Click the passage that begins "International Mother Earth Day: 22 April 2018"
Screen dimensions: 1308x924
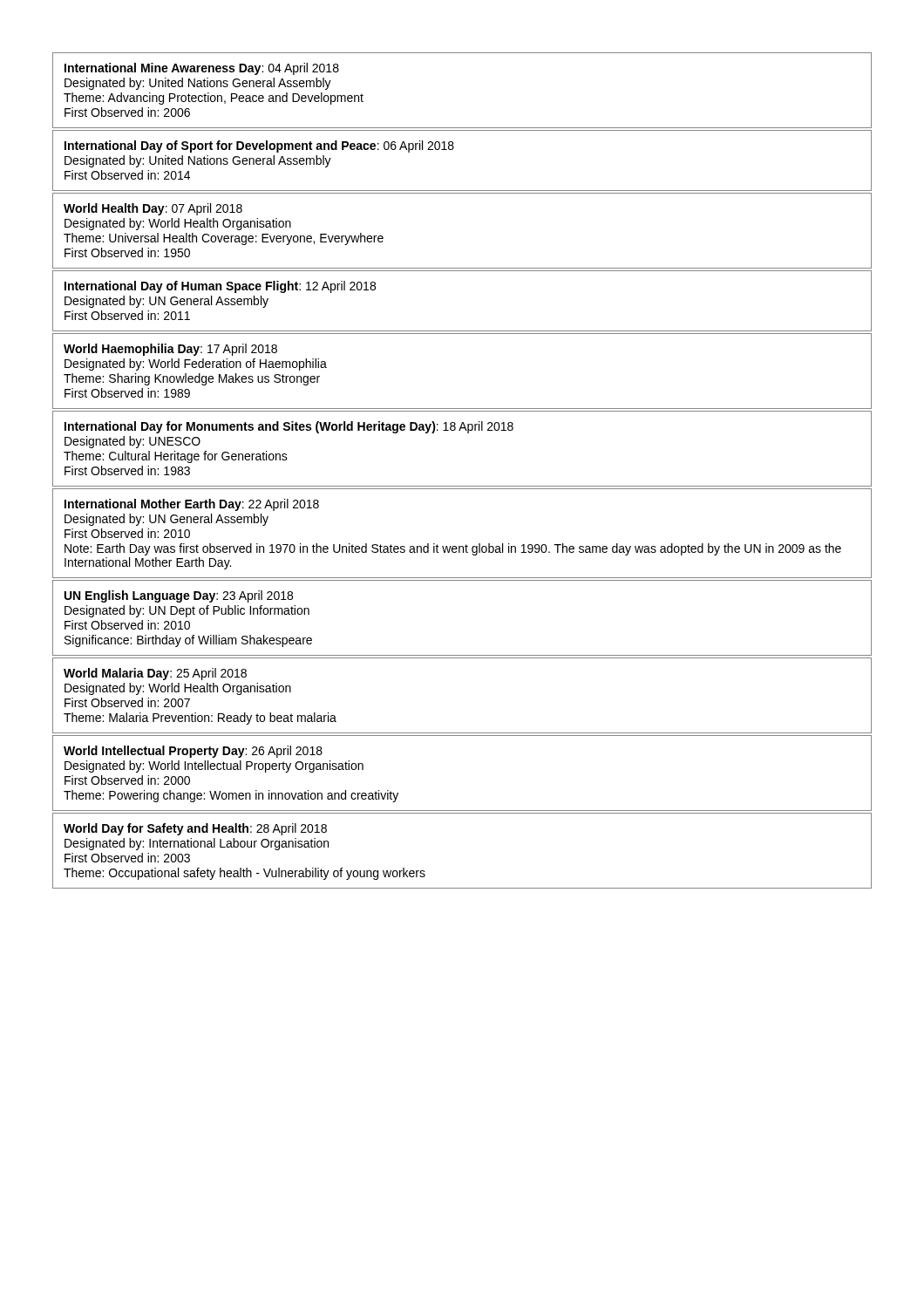[462, 533]
